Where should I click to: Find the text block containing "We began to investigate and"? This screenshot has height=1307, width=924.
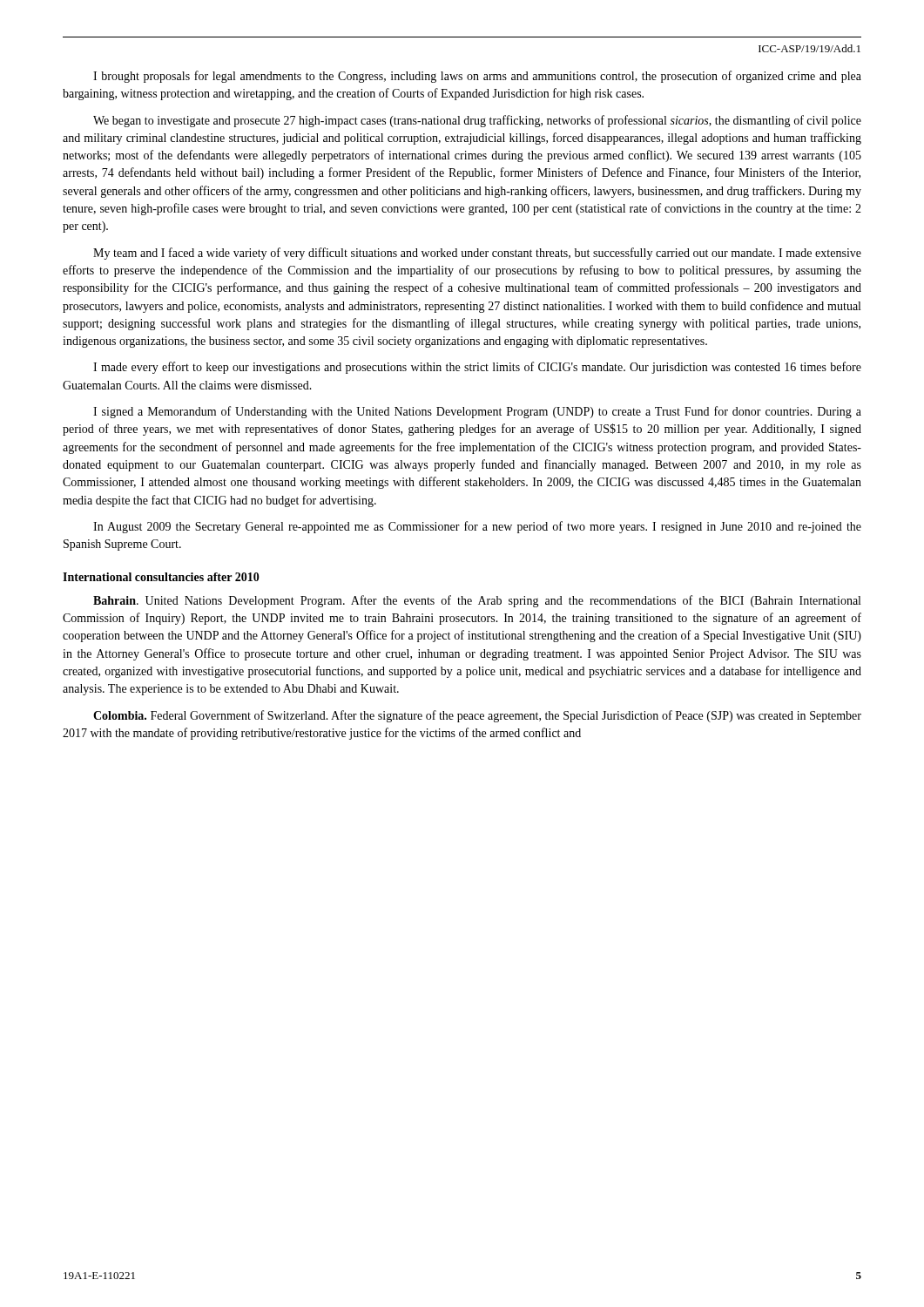pyautogui.click(x=462, y=174)
